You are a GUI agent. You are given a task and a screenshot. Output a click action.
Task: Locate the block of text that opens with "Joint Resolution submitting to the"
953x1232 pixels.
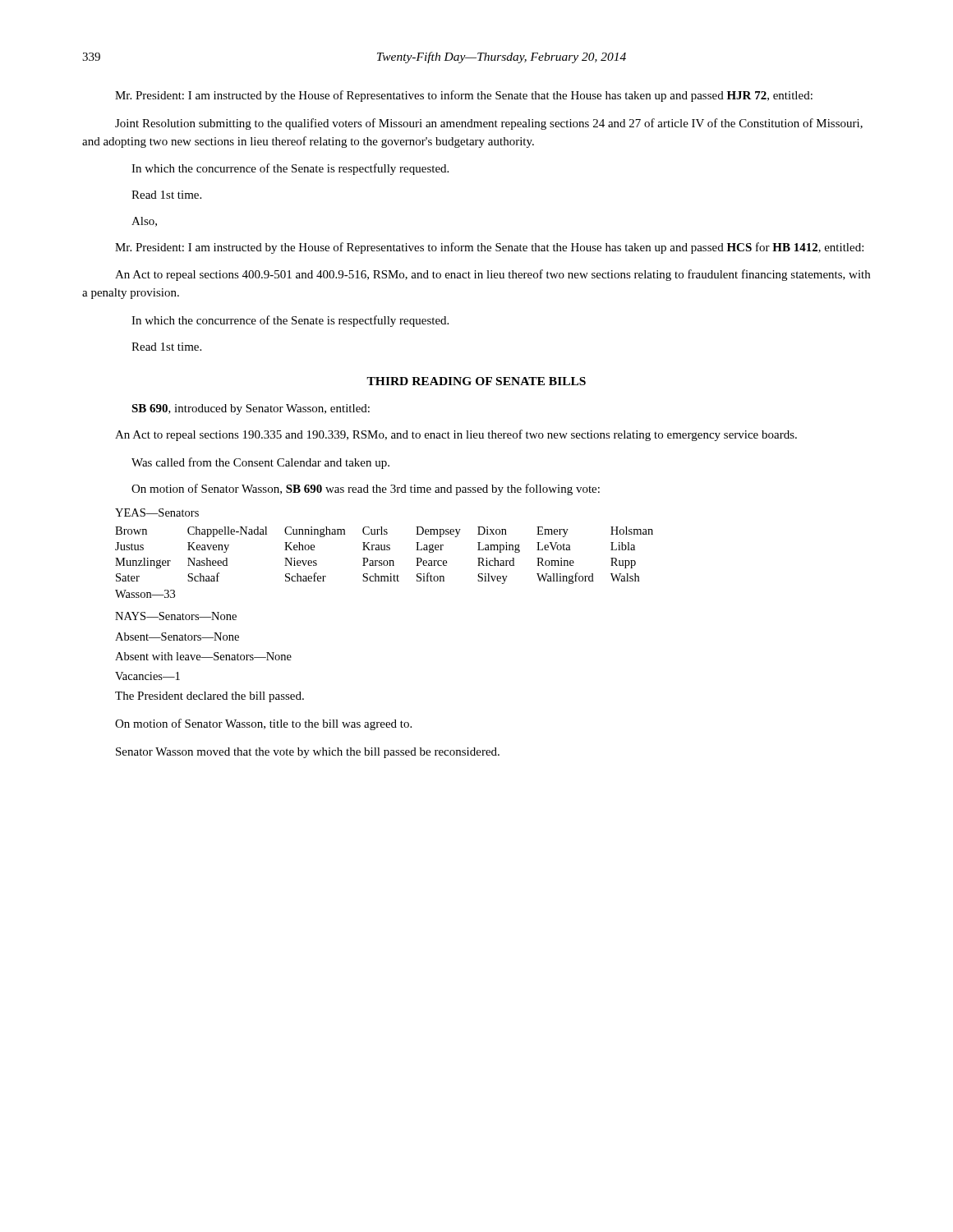click(x=476, y=133)
